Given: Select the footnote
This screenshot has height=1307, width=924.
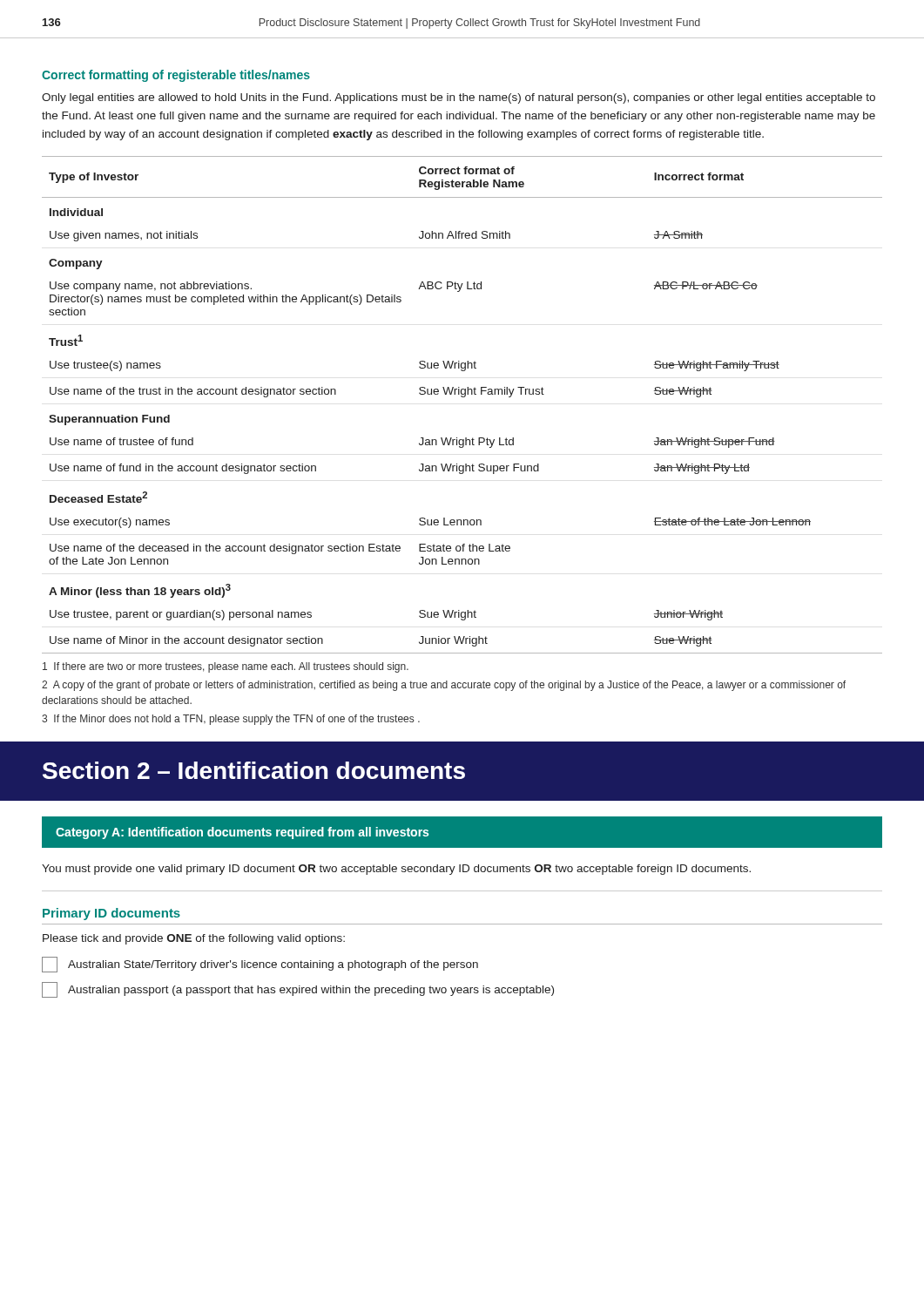Looking at the screenshot, I should pos(462,693).
